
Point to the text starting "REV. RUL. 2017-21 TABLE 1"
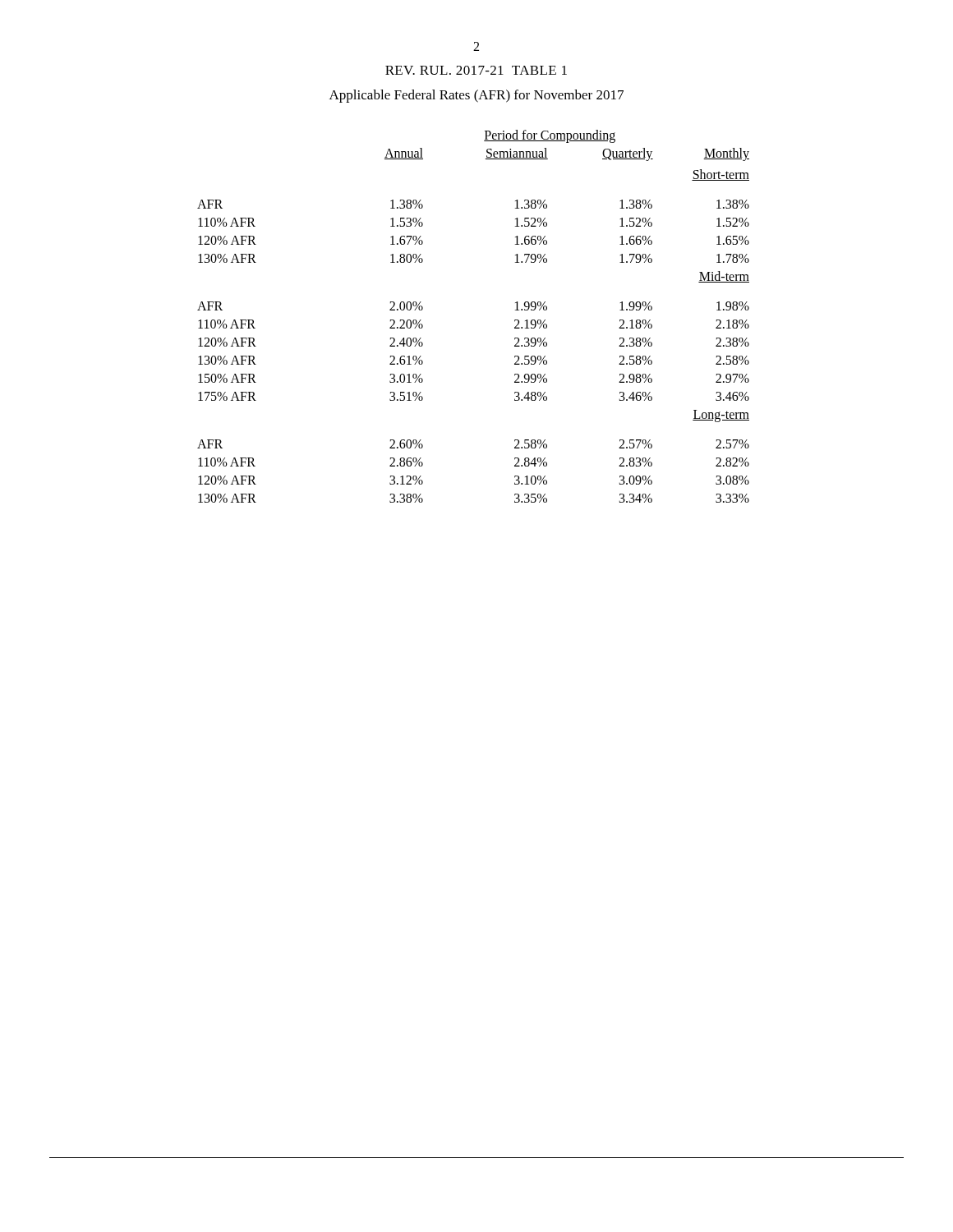[476, 70]
